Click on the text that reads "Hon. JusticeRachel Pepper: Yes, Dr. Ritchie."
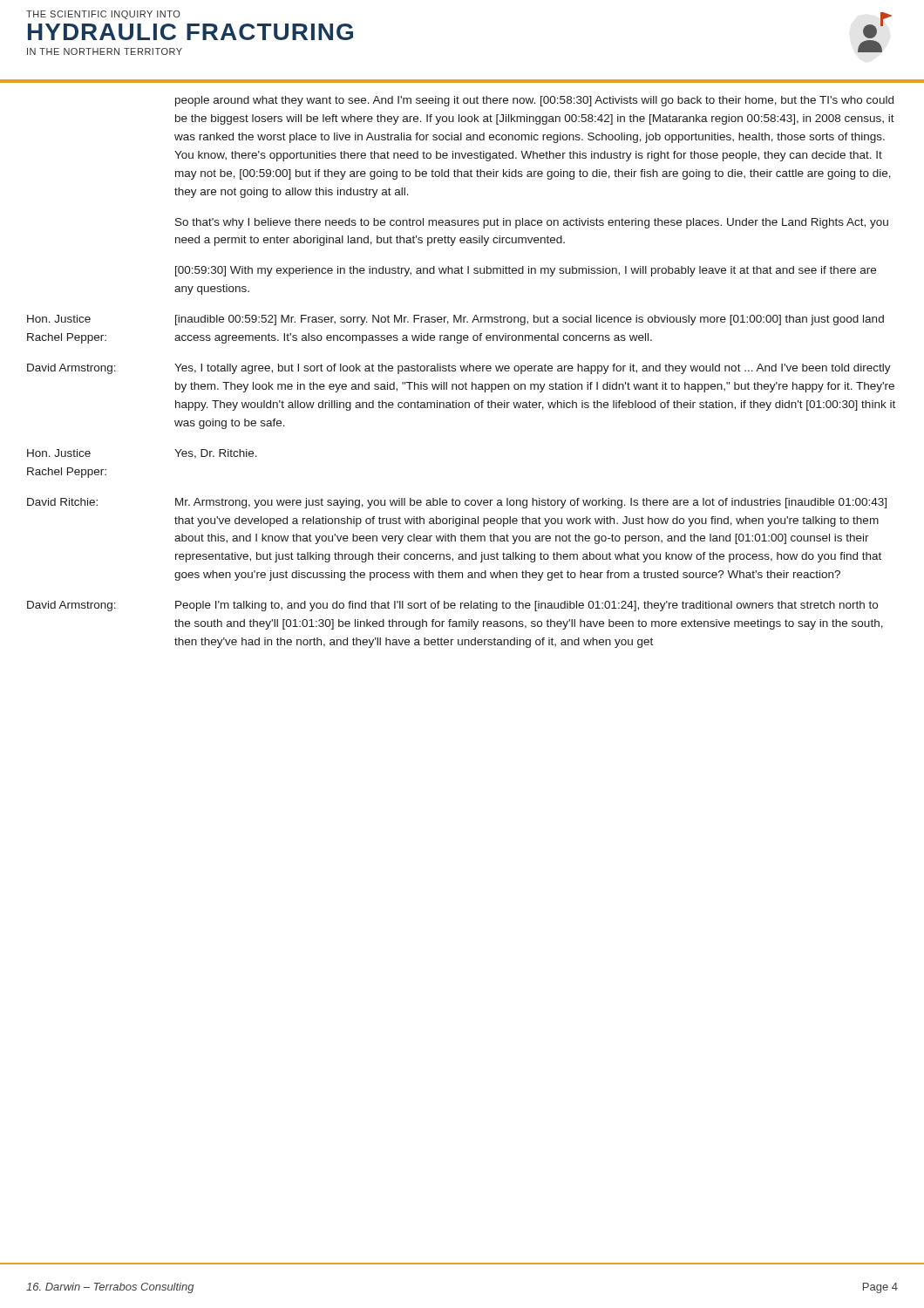 tap(58, 454)
